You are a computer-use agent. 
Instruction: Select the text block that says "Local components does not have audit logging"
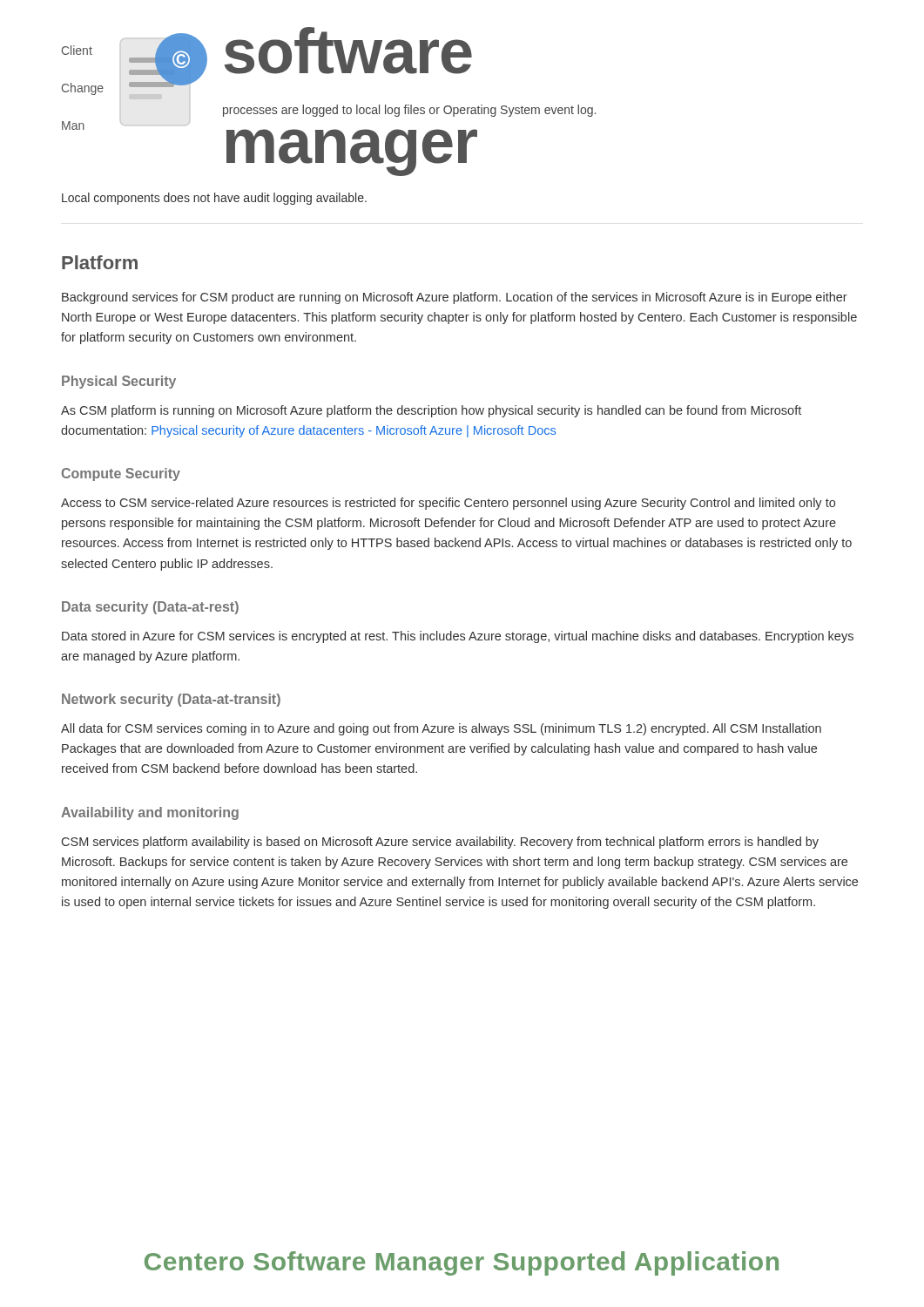[x=214, y=198]
